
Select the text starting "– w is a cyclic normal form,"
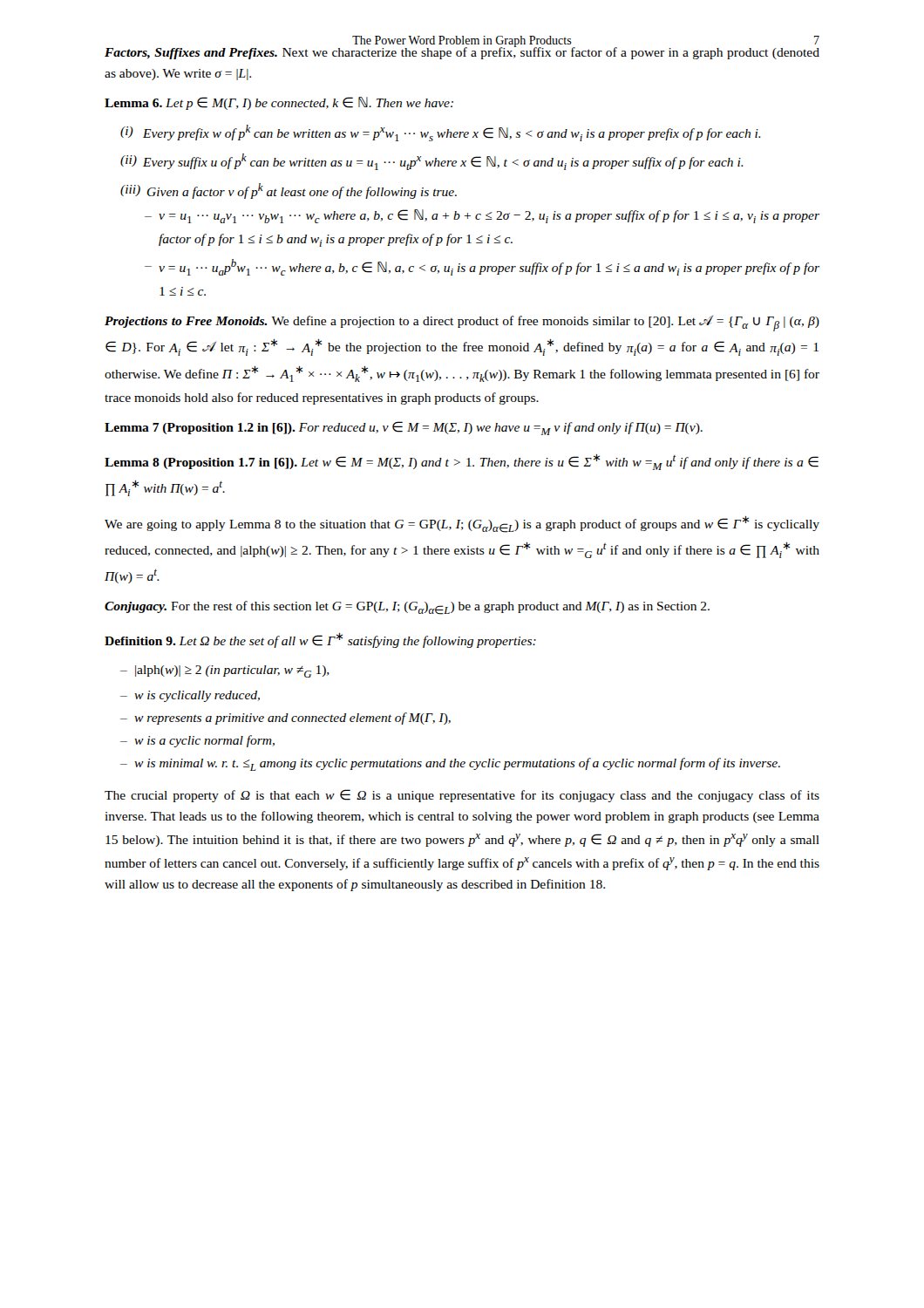pos(197,741)
